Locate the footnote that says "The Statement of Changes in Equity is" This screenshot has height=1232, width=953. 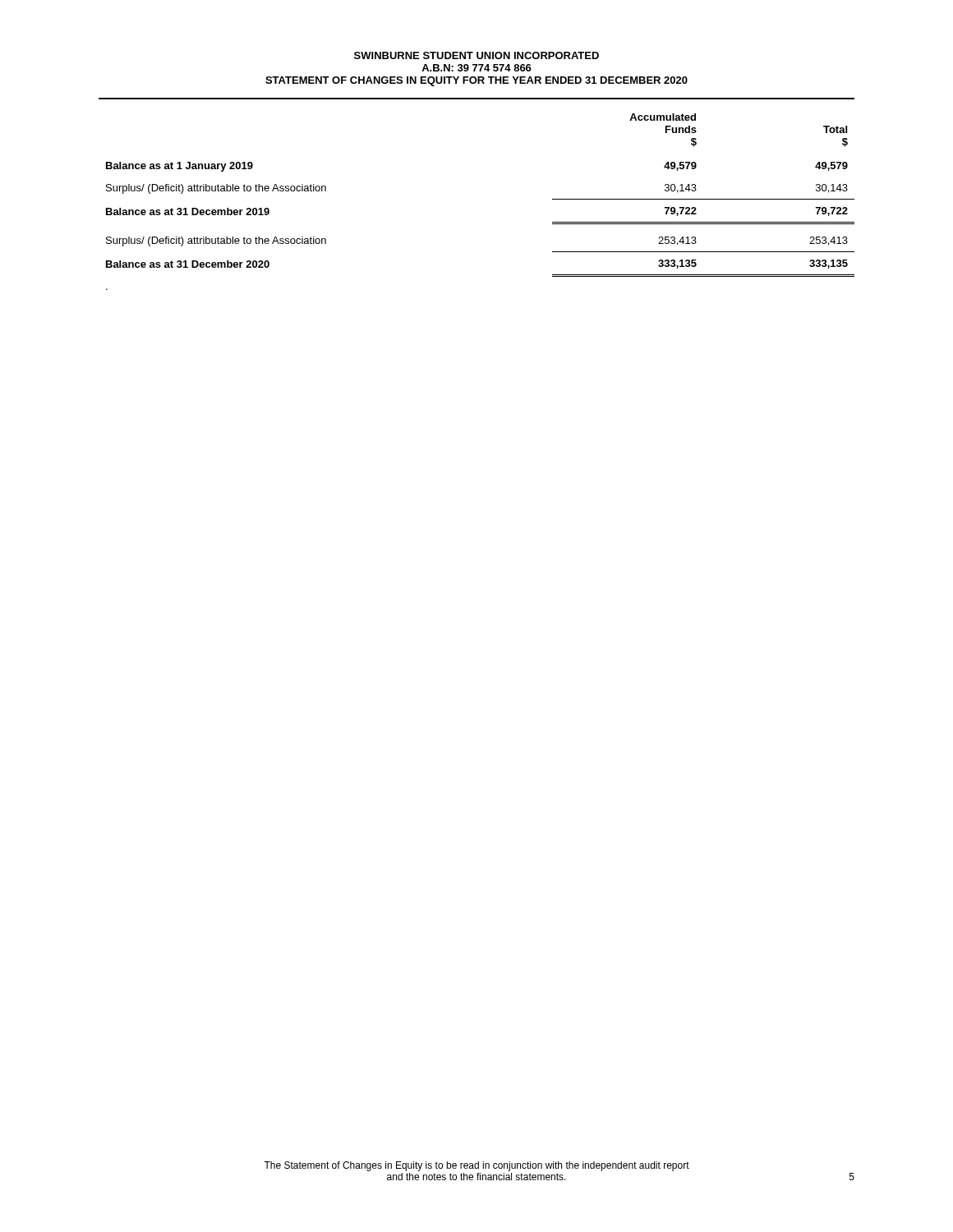(x=476, y=1171)
